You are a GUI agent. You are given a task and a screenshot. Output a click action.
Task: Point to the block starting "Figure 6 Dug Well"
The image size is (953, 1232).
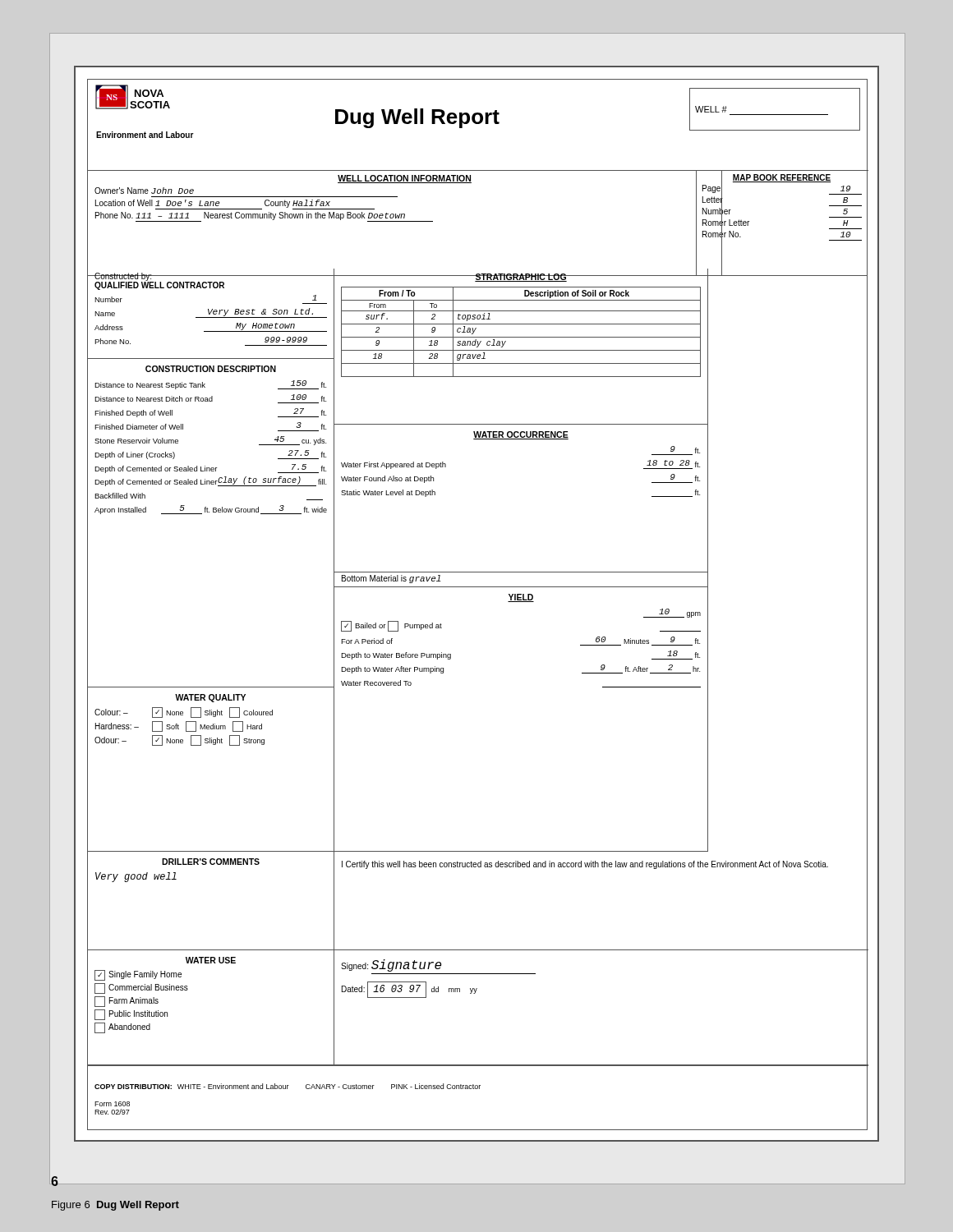[x=115, y=1205]
